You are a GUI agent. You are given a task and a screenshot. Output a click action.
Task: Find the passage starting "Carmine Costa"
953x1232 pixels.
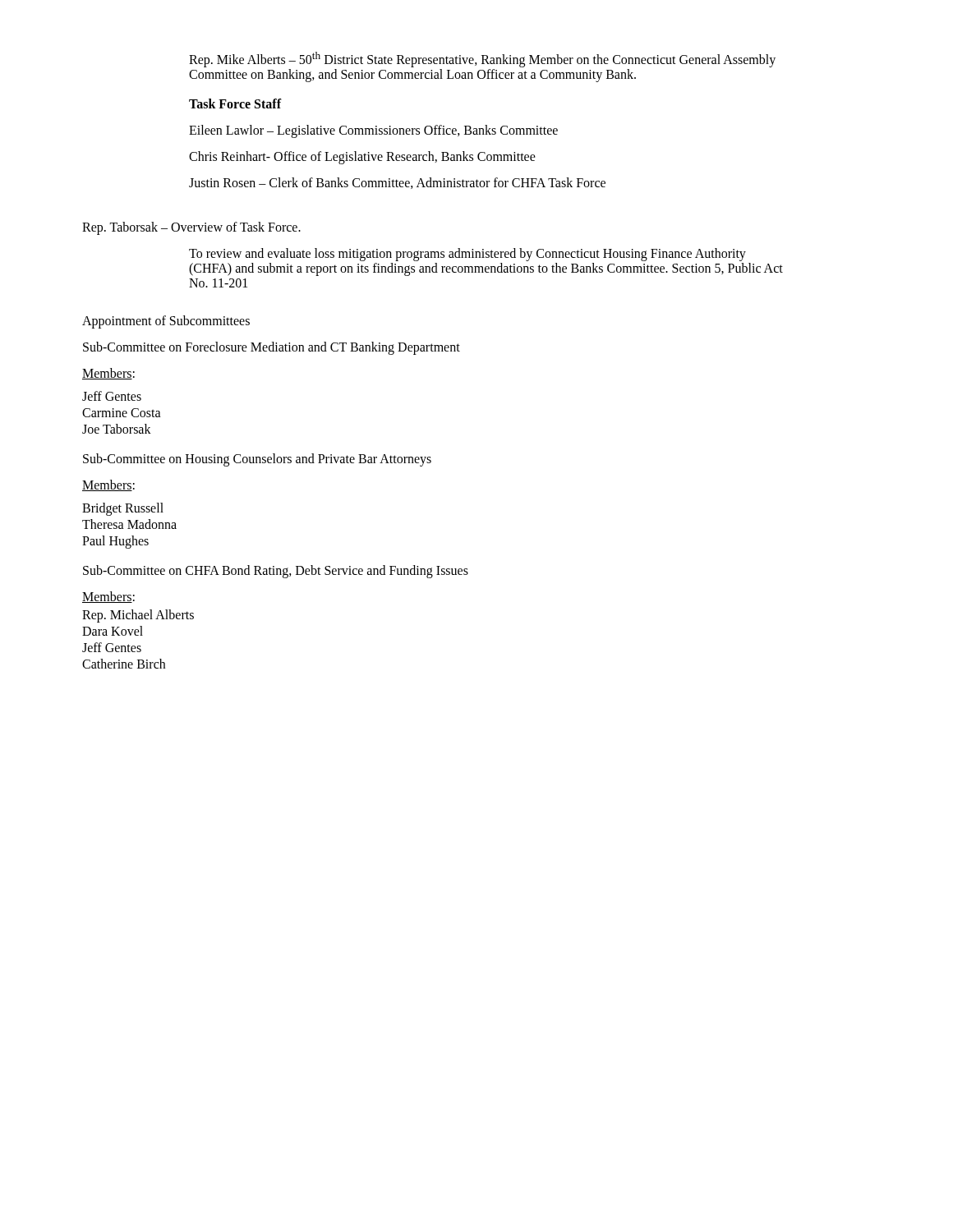[x=121, y=413]
